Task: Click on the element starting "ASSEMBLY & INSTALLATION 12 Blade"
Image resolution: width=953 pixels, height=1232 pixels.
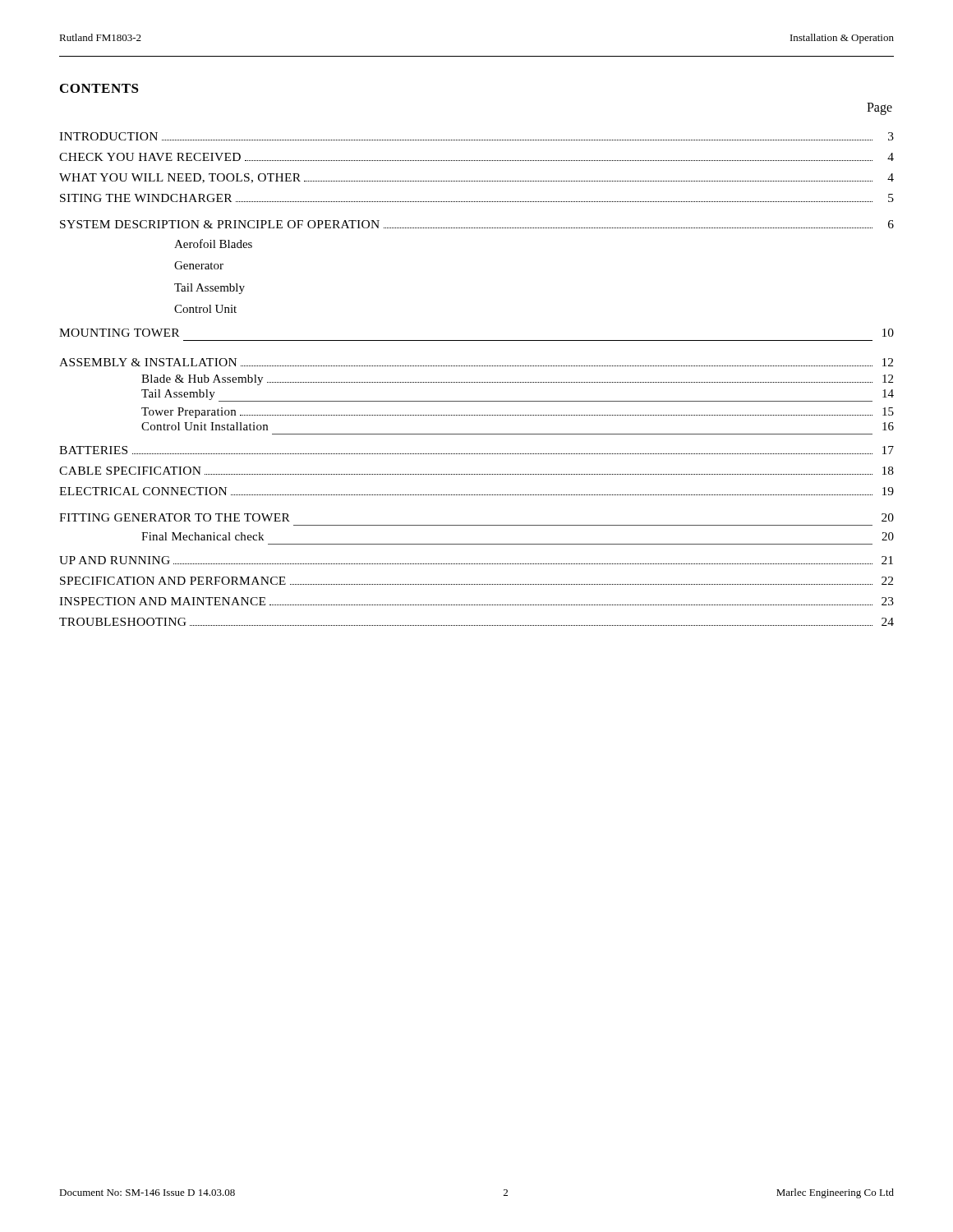Action: click(476, 393)
